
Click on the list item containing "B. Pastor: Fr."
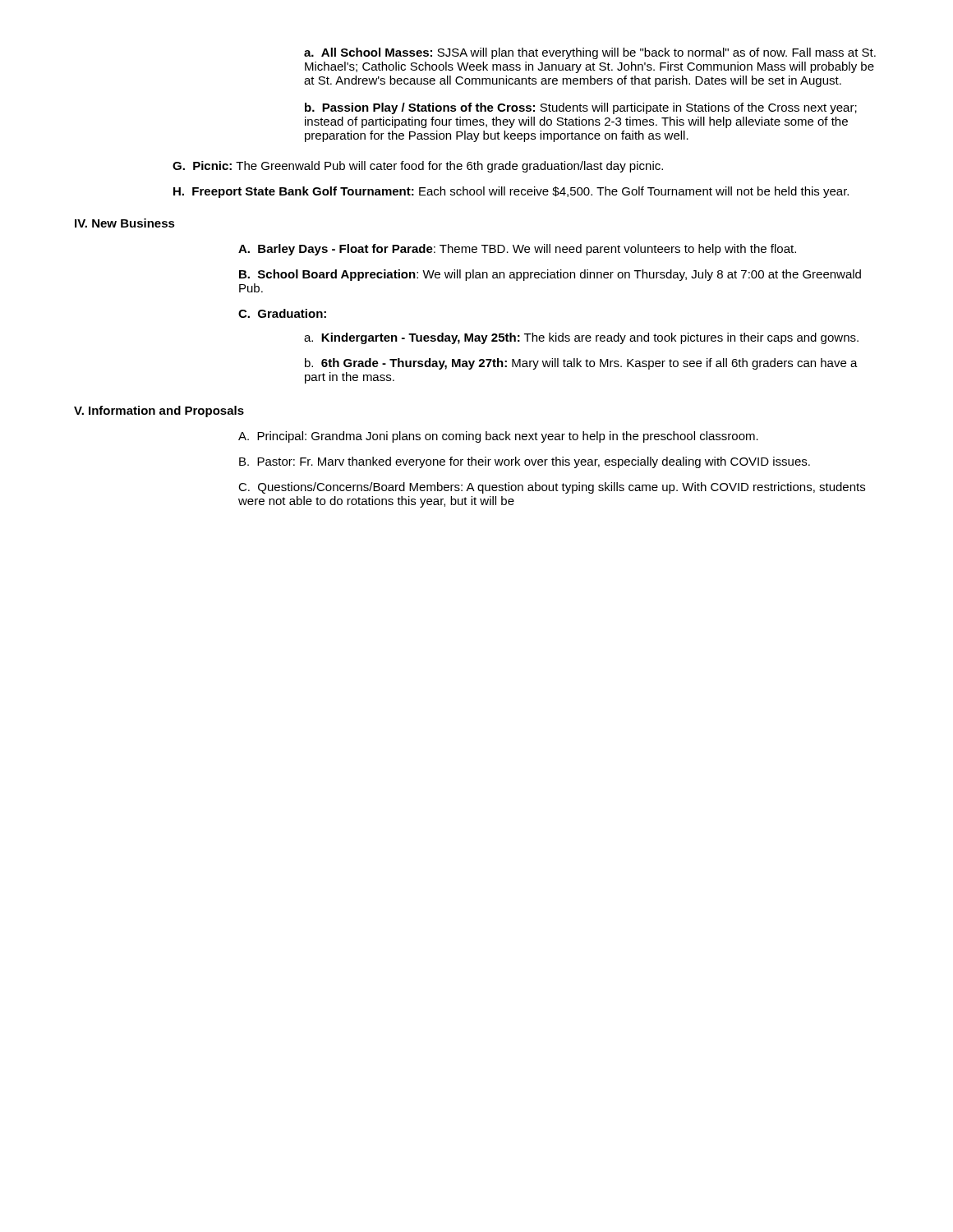(525, 461)
